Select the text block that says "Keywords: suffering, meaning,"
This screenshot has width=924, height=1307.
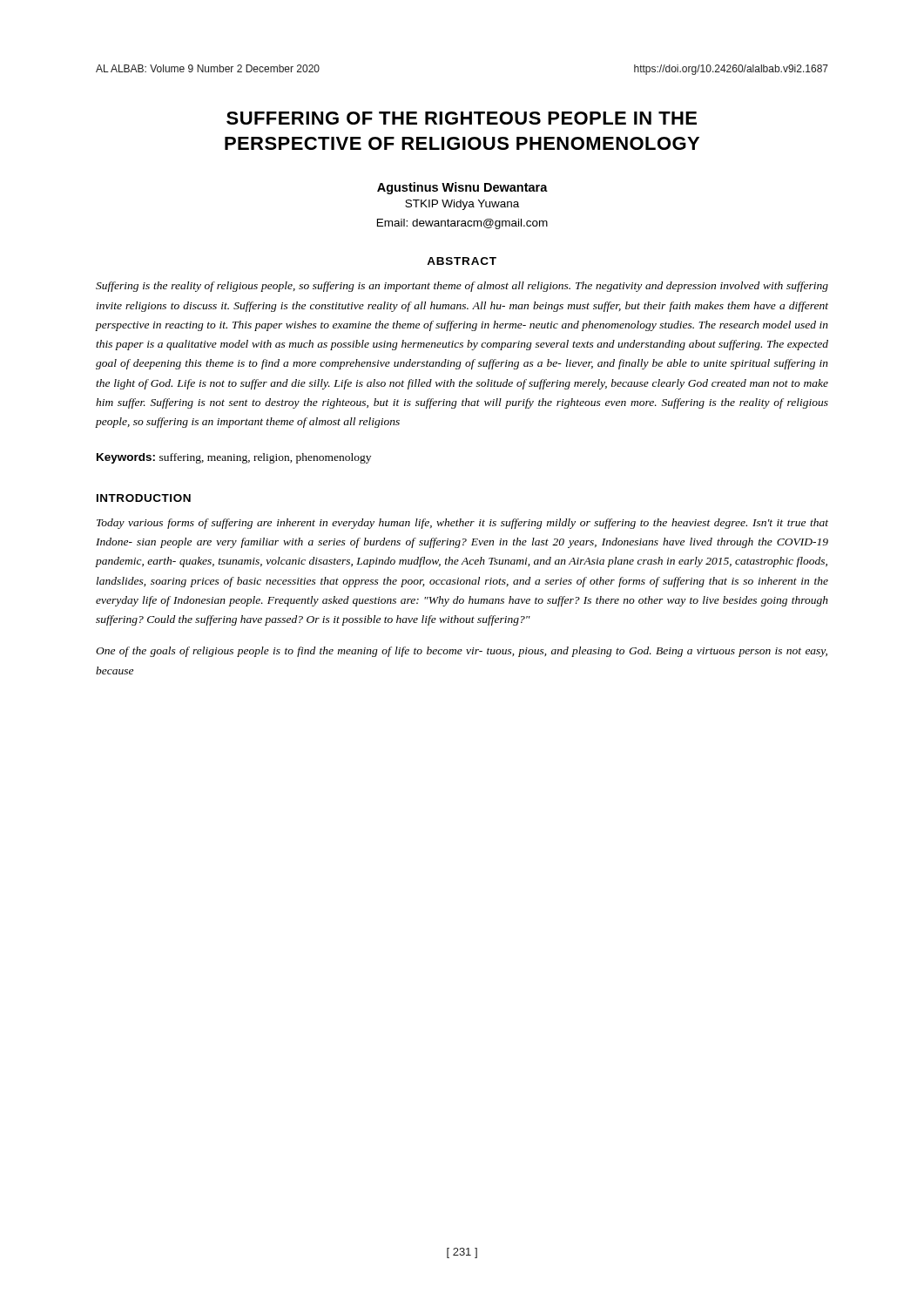tap(234, 457)
